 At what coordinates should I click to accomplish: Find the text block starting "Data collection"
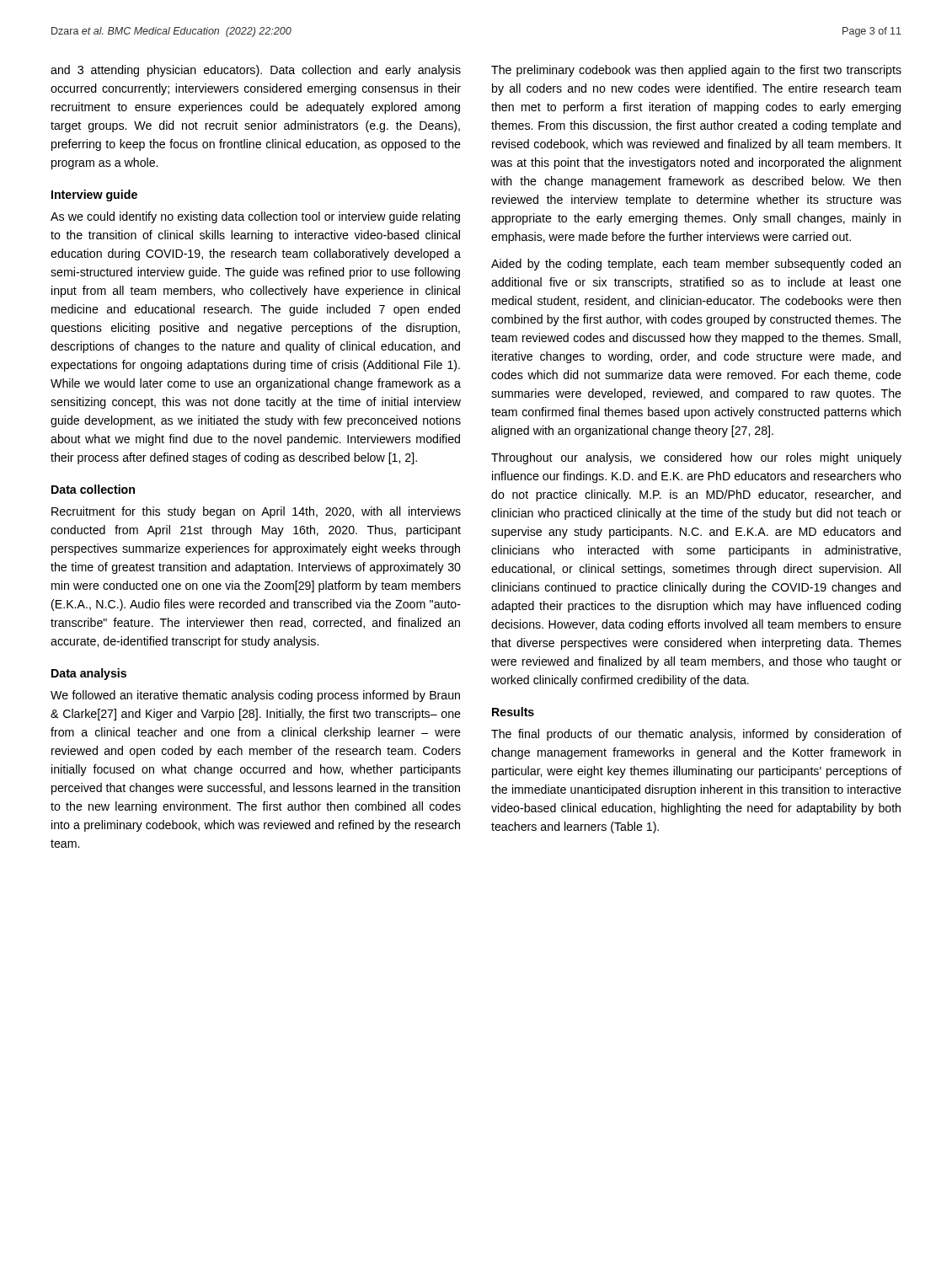pyautogui.click(x=93, y=490)
